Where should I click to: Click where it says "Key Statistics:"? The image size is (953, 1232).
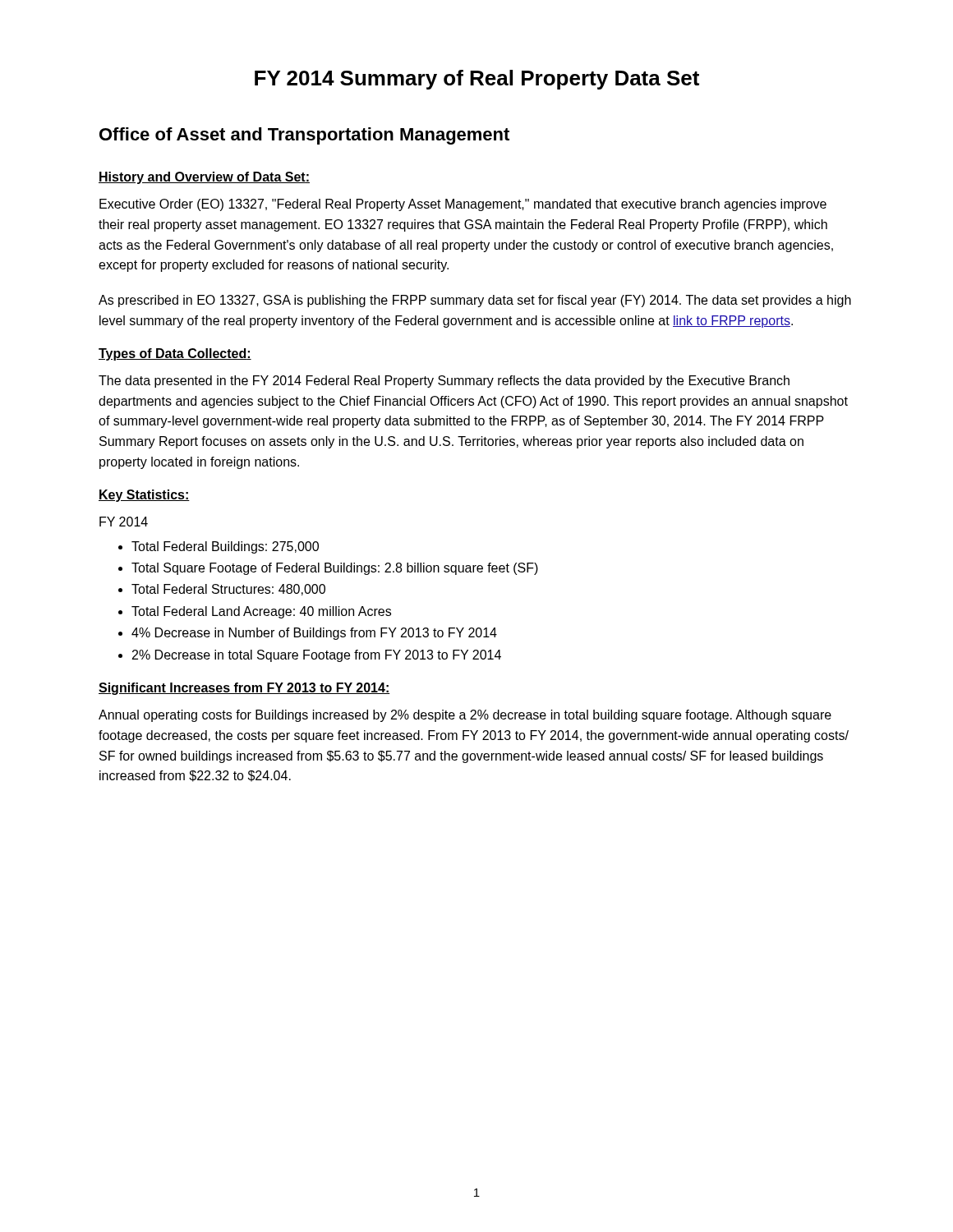144,496
